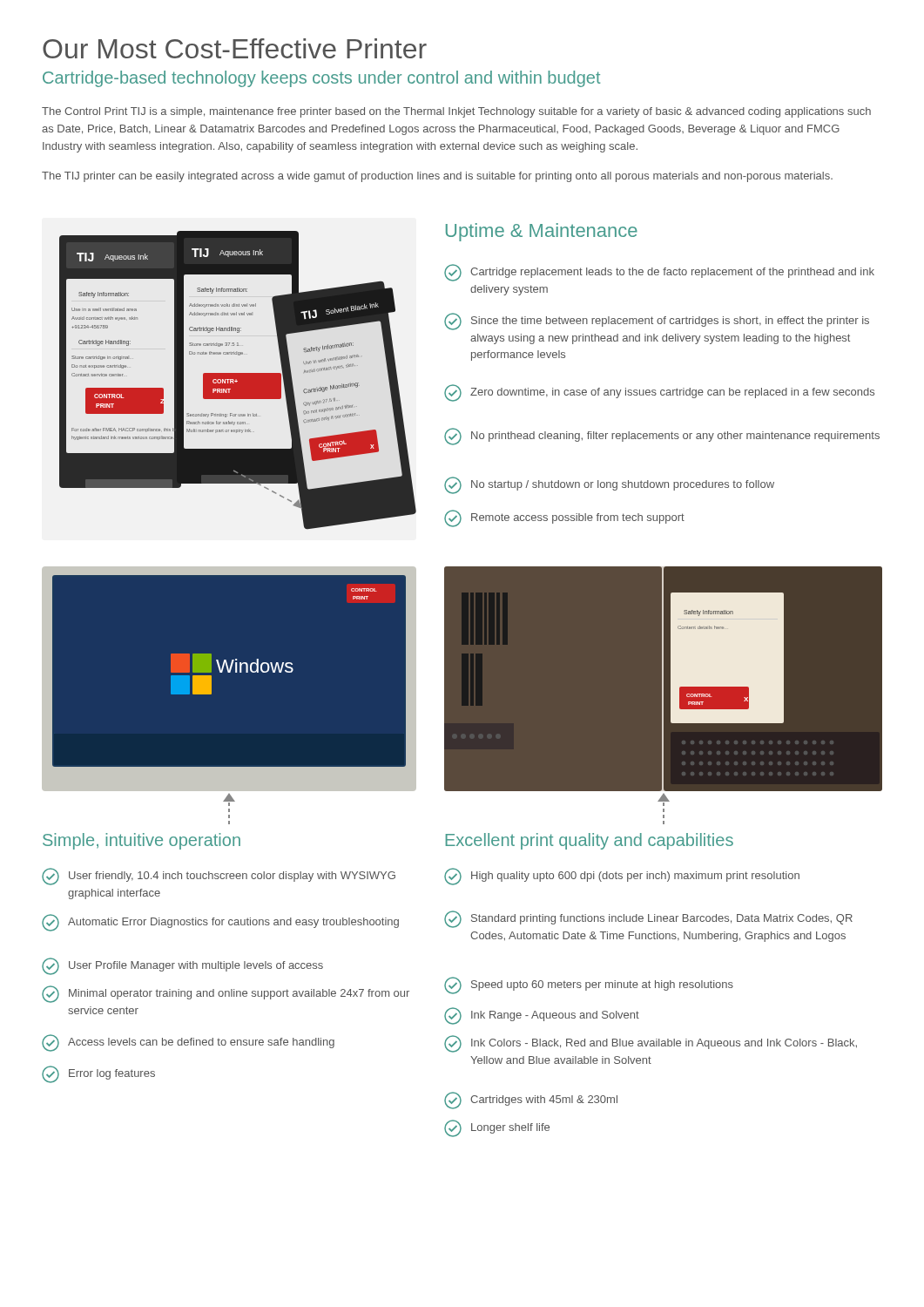This screenshot has width=924, height=1307.
Task: Find the text block that says "The Control Print TIJ is a simple, maintenance"
Action: click(x=462, y=129)
